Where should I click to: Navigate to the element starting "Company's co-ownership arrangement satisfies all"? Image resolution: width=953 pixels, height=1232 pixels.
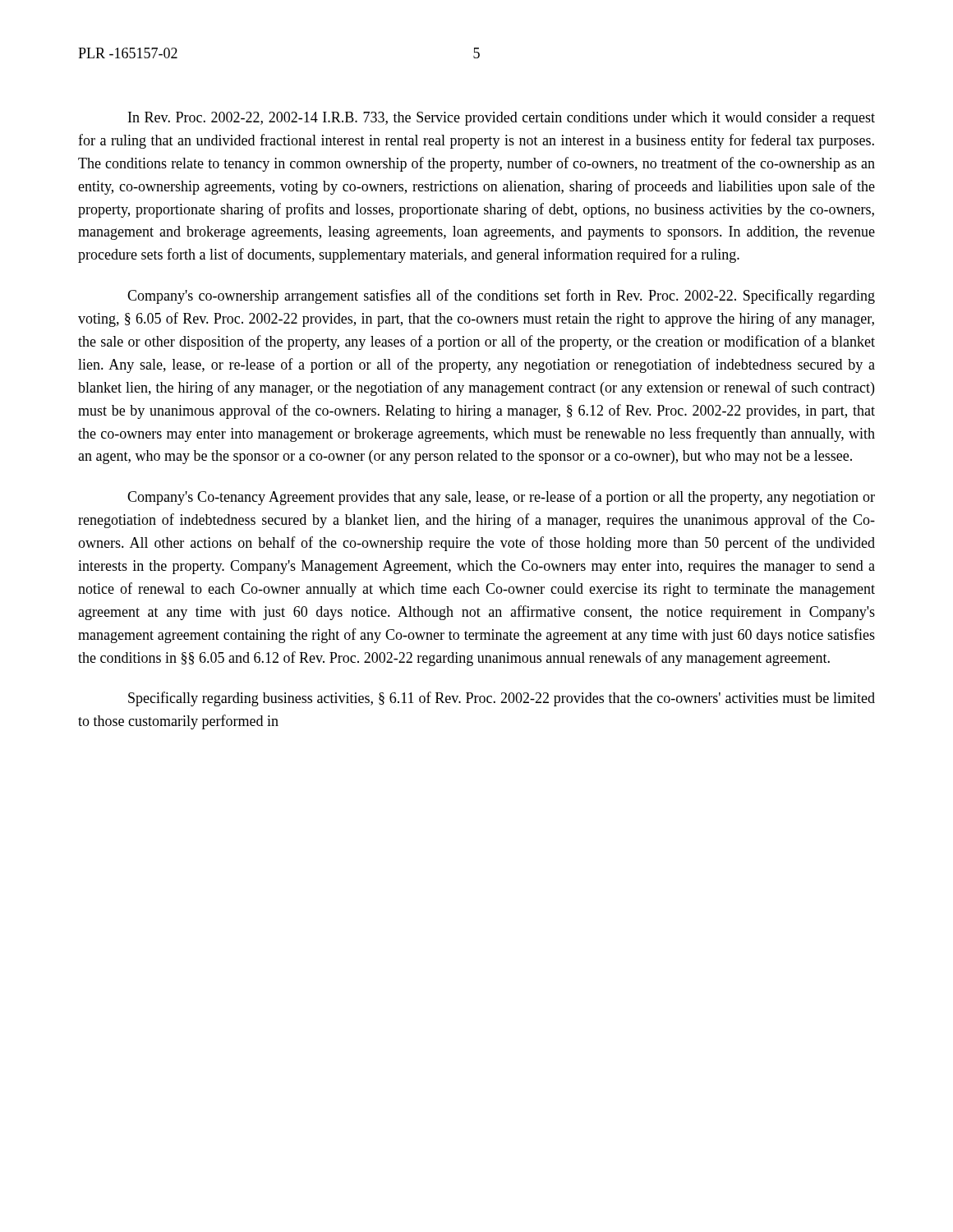pos(476,377)
